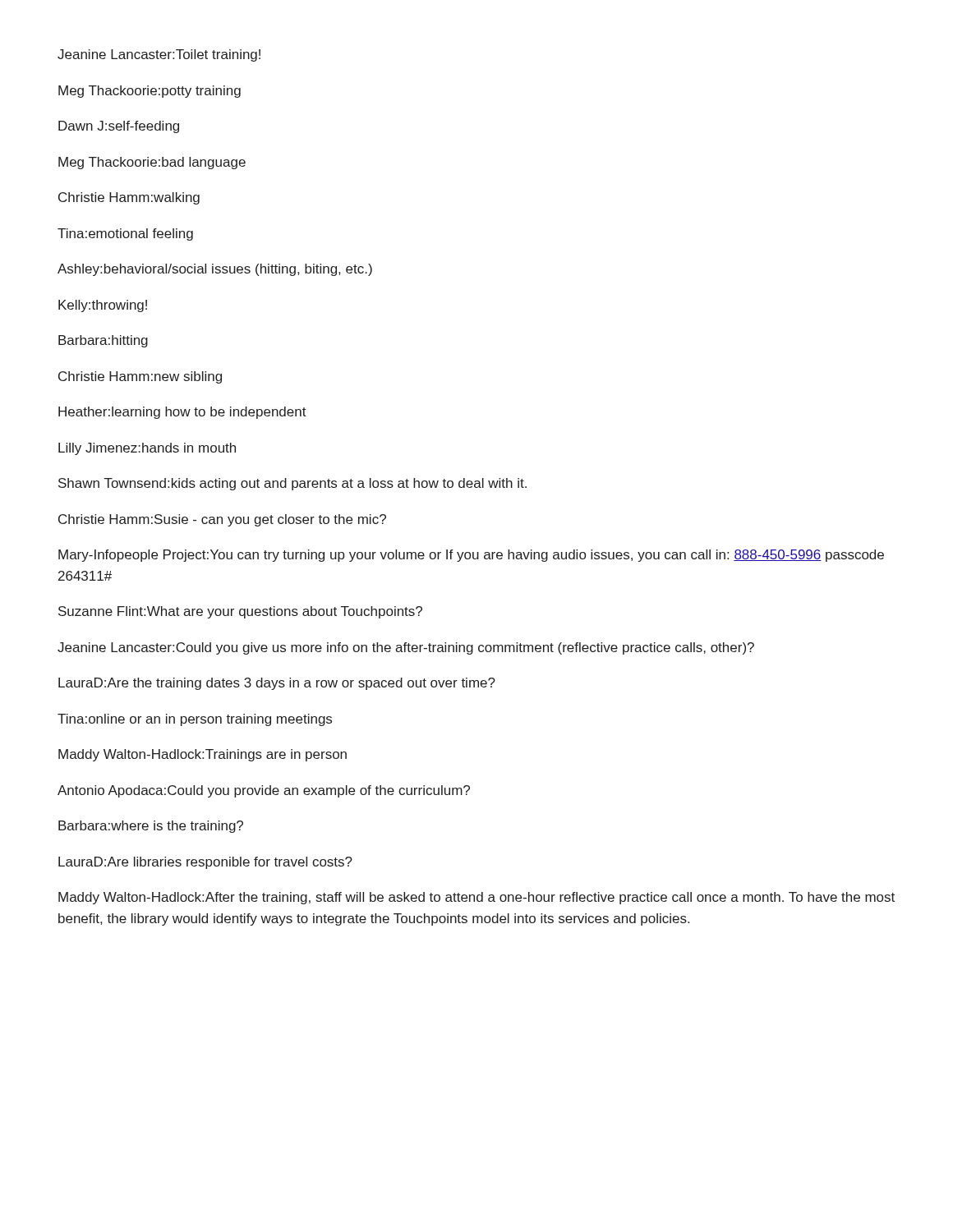Point to the element starting "Christie Hamm:Susie - can you get"

[x=222, y=519]
